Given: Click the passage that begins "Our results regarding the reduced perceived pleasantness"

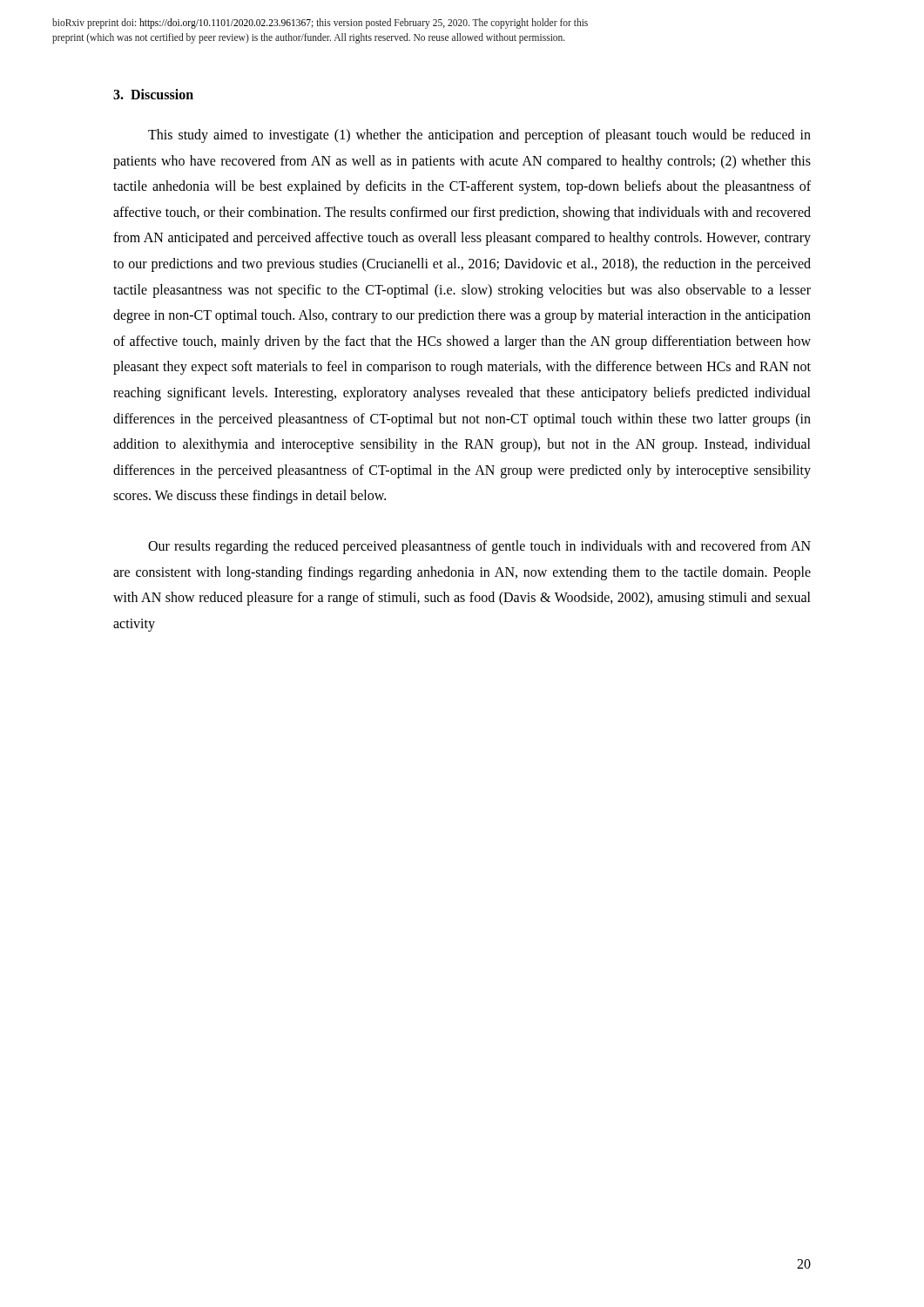Looking at the screenshot, I should click(x=462, y=584).
